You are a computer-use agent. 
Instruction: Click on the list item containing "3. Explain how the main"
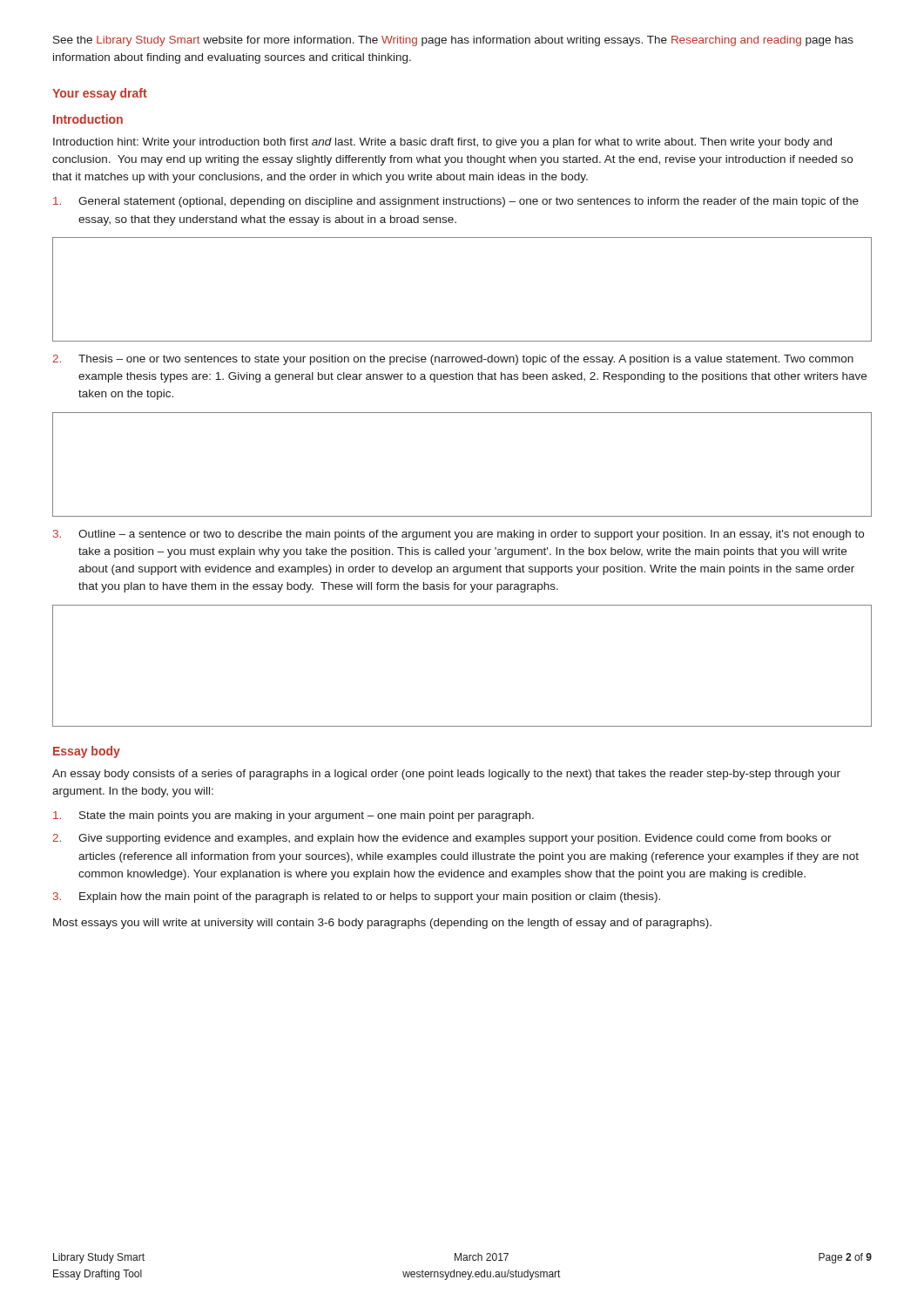click(462, 897)
